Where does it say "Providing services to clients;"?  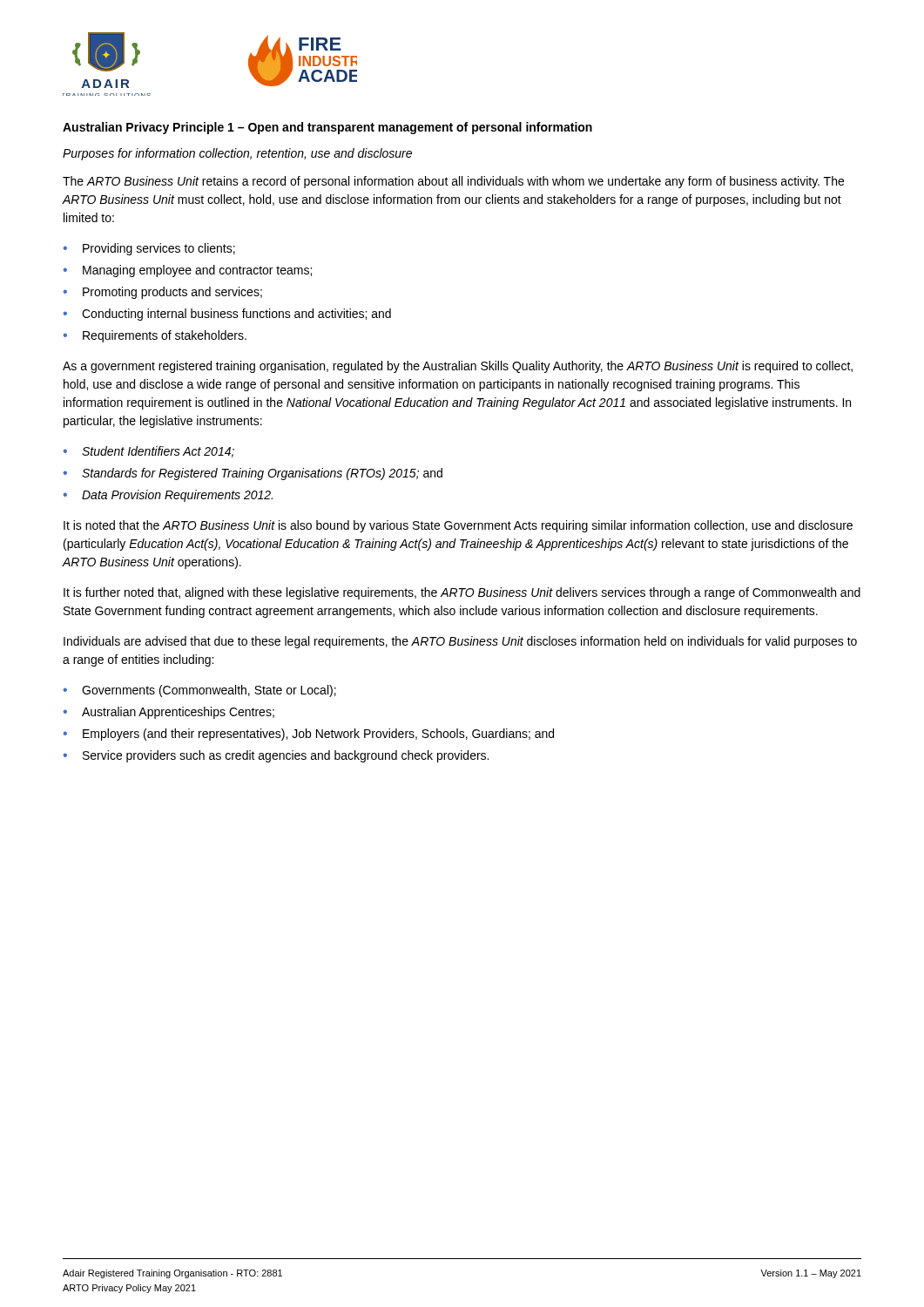[159, 248]
